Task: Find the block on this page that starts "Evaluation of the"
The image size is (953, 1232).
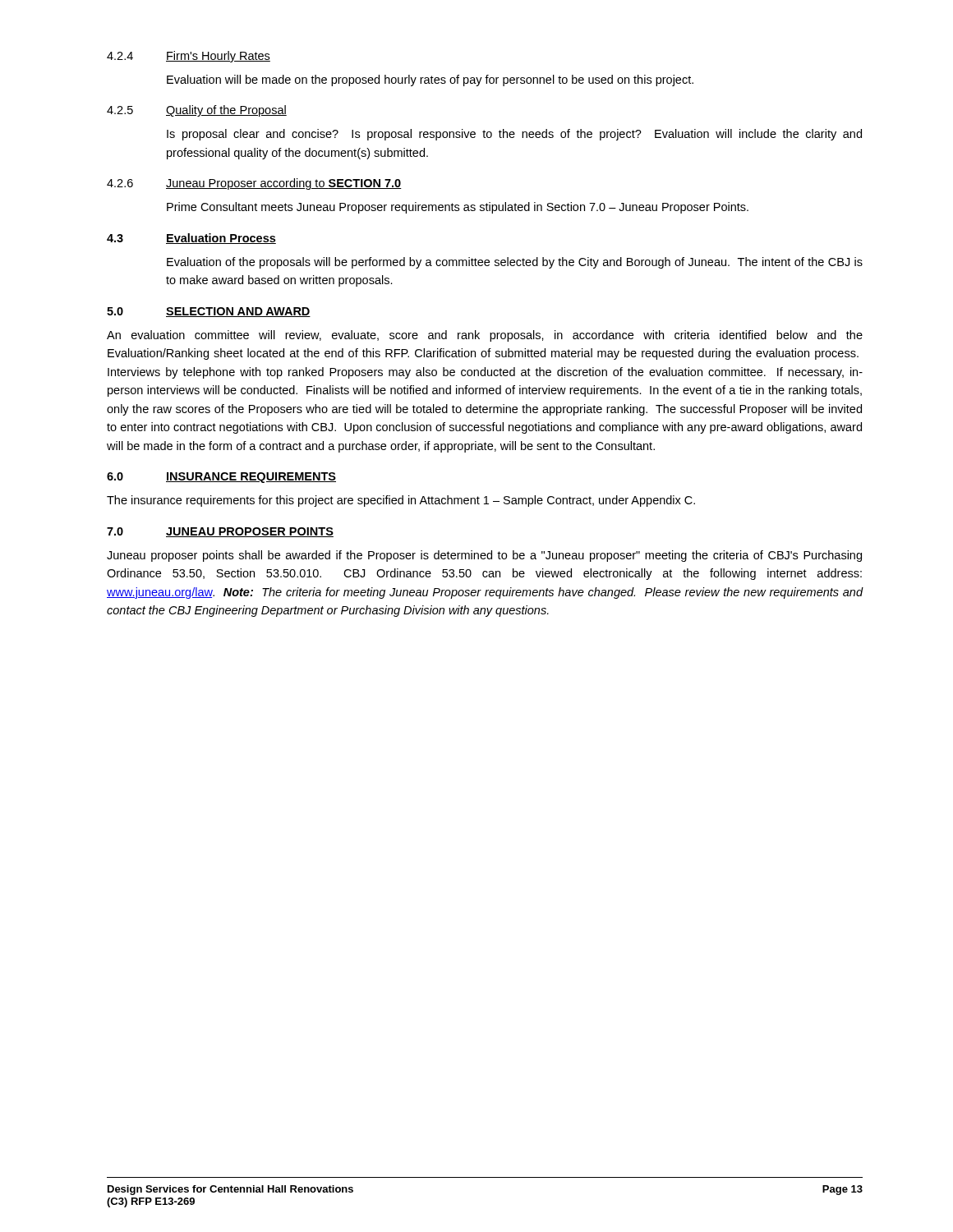Action: click(514, 271)
